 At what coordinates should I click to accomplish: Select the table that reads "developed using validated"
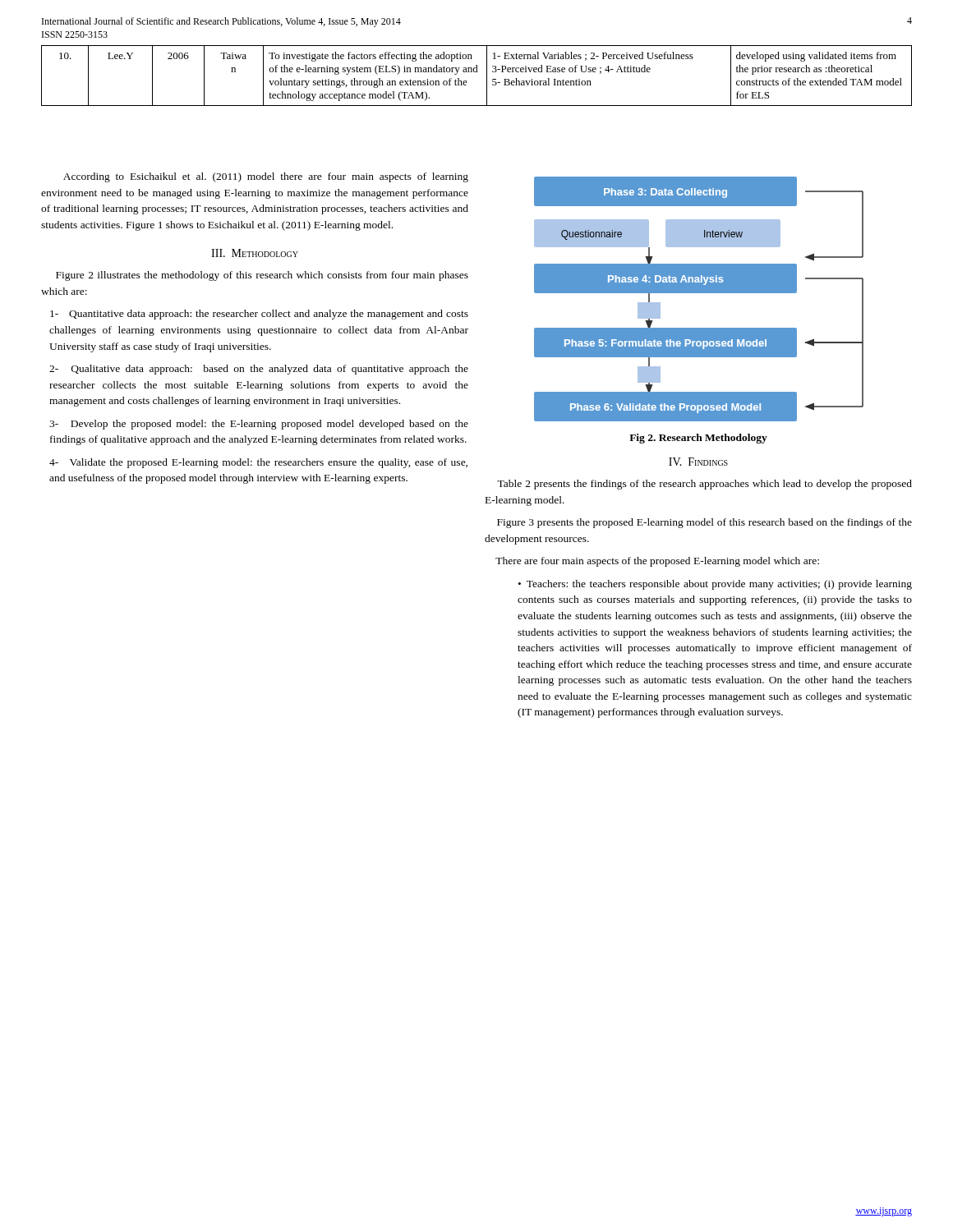476,76
